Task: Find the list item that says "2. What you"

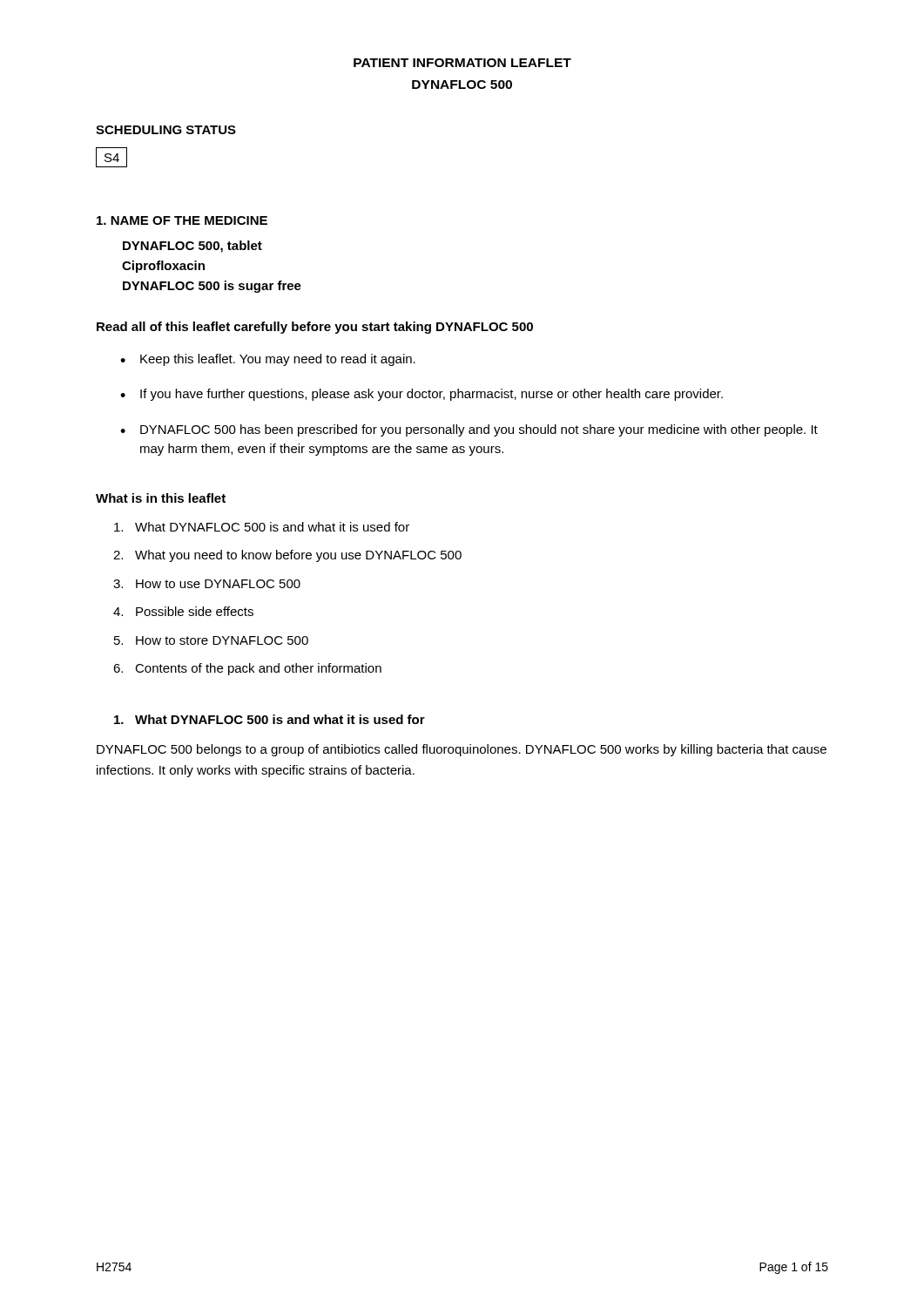Action: coord(287,555)
